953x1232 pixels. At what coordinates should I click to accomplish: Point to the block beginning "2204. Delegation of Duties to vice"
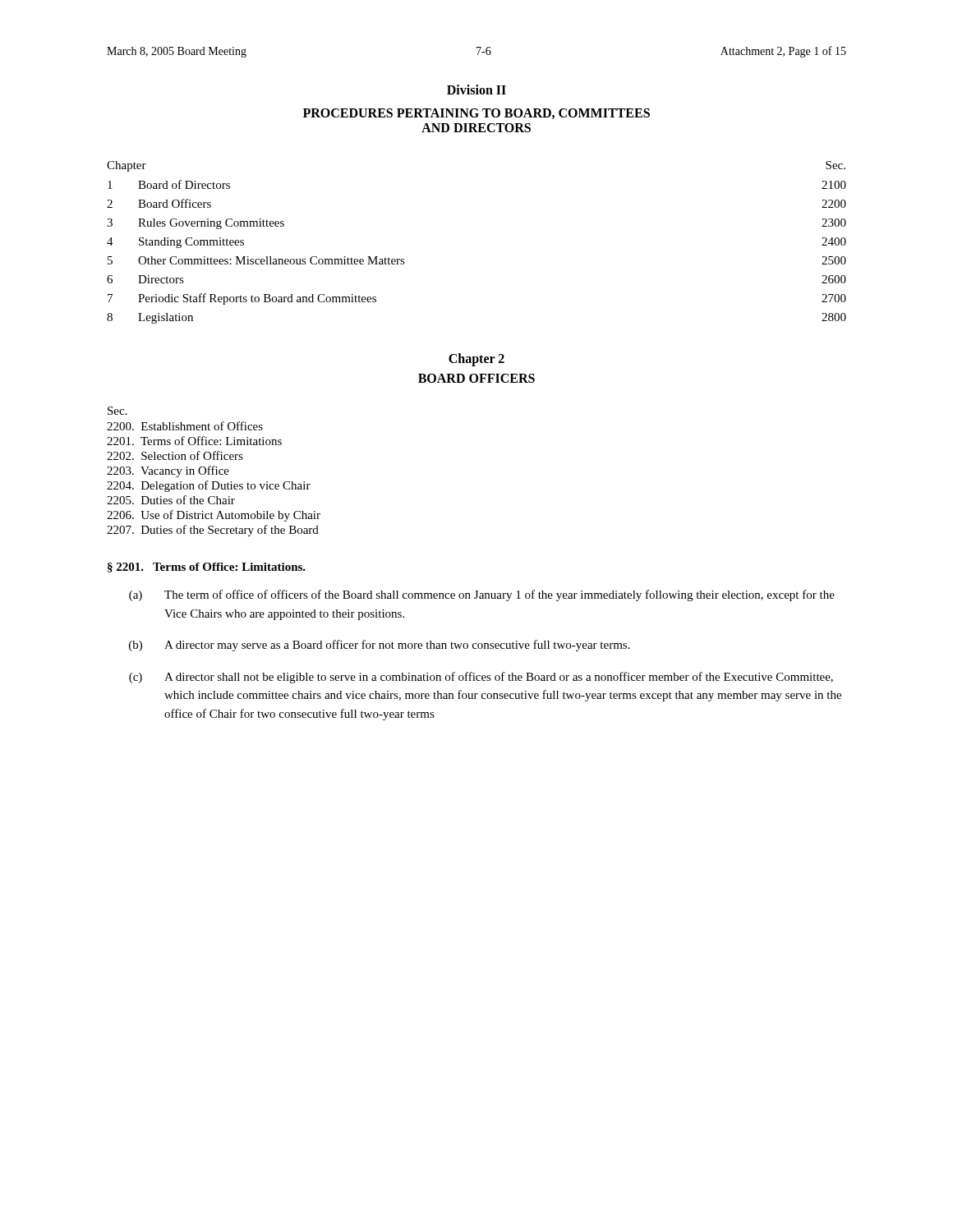[208, 485]
